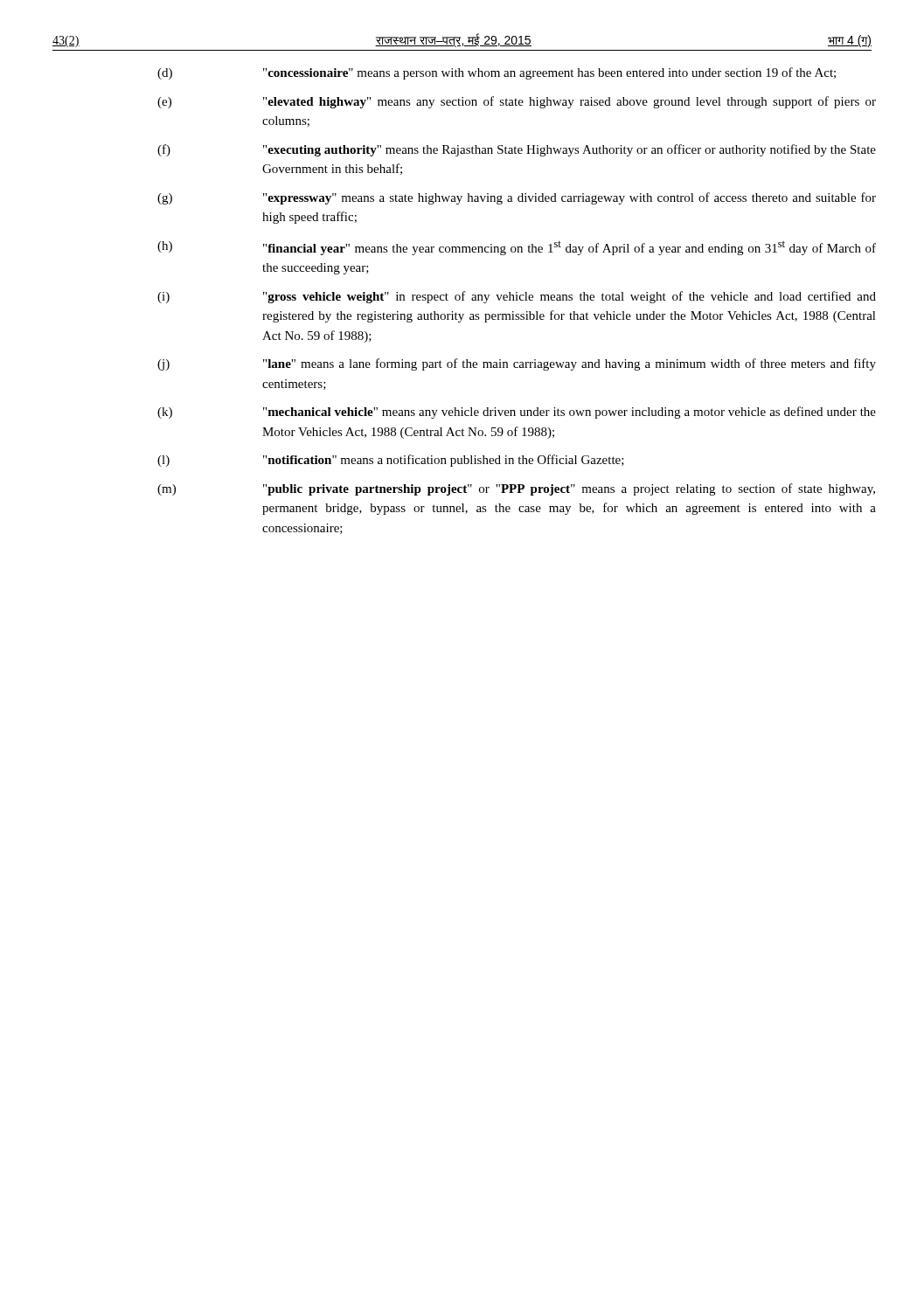Click on the list item that says "(h) "financial year" means the year"
The image size is (924, 1311).
[464, 257]
